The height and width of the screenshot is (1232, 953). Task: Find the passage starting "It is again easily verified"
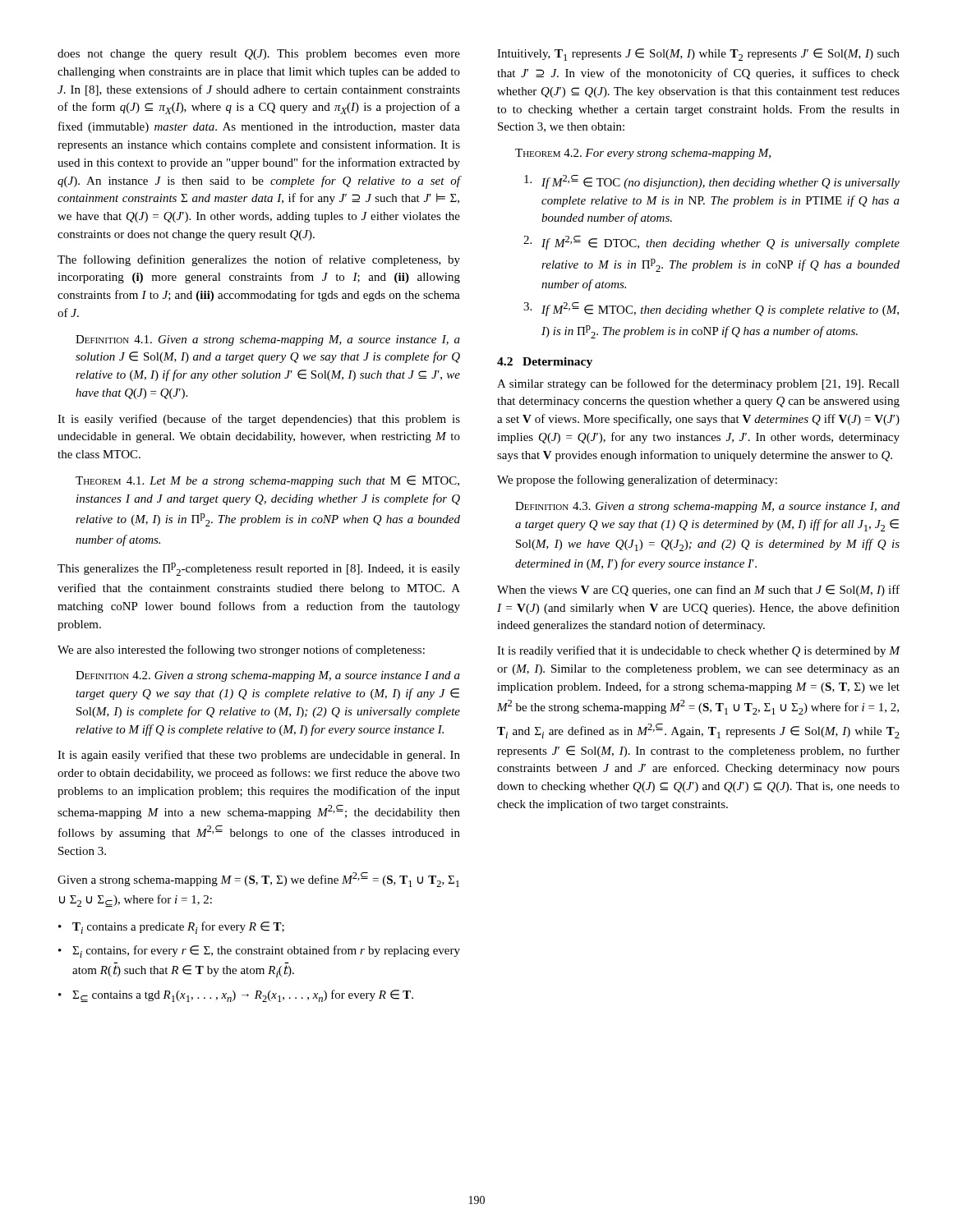pos(259,804)
